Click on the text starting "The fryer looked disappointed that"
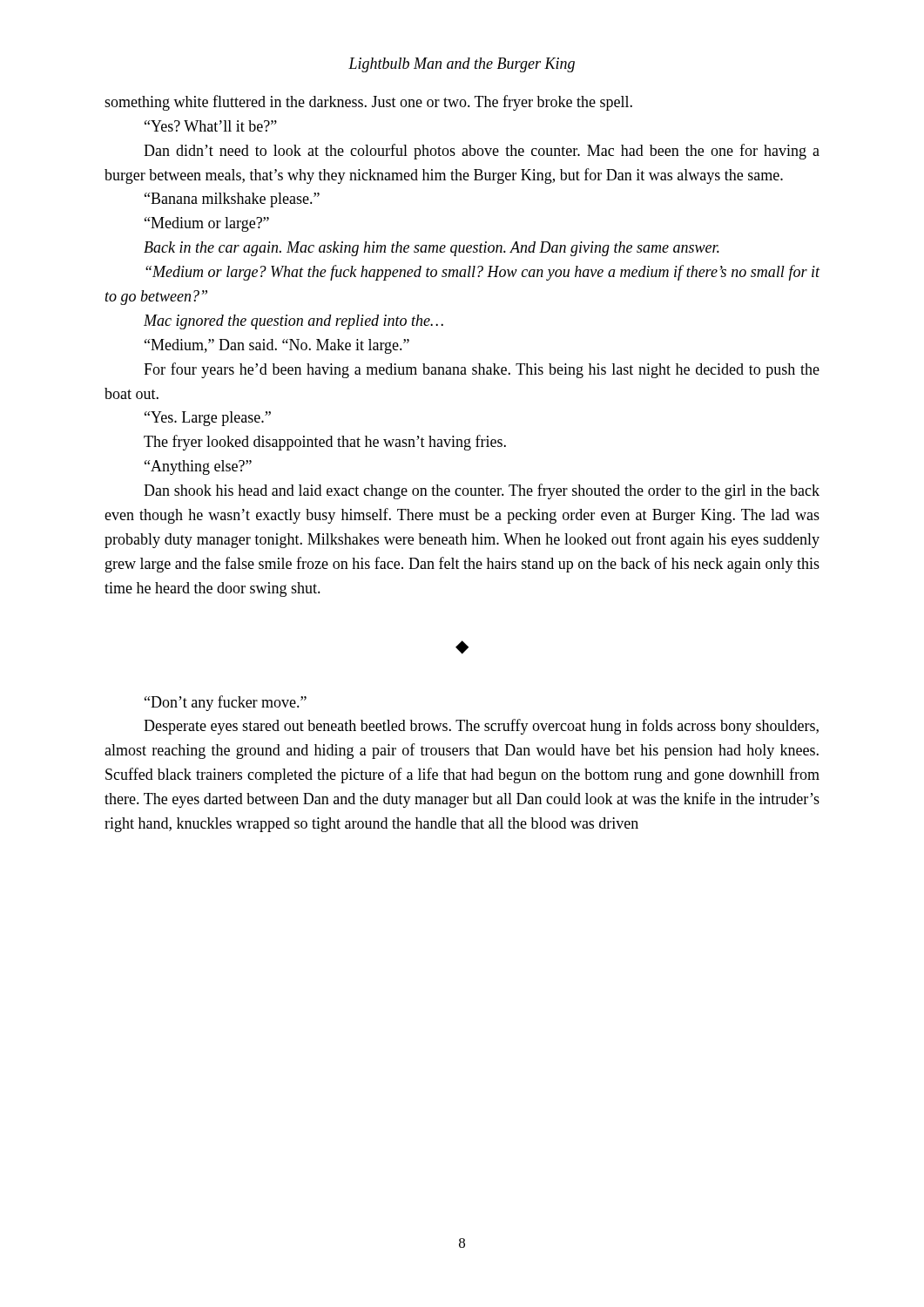924x1307 pixels. 462,443
